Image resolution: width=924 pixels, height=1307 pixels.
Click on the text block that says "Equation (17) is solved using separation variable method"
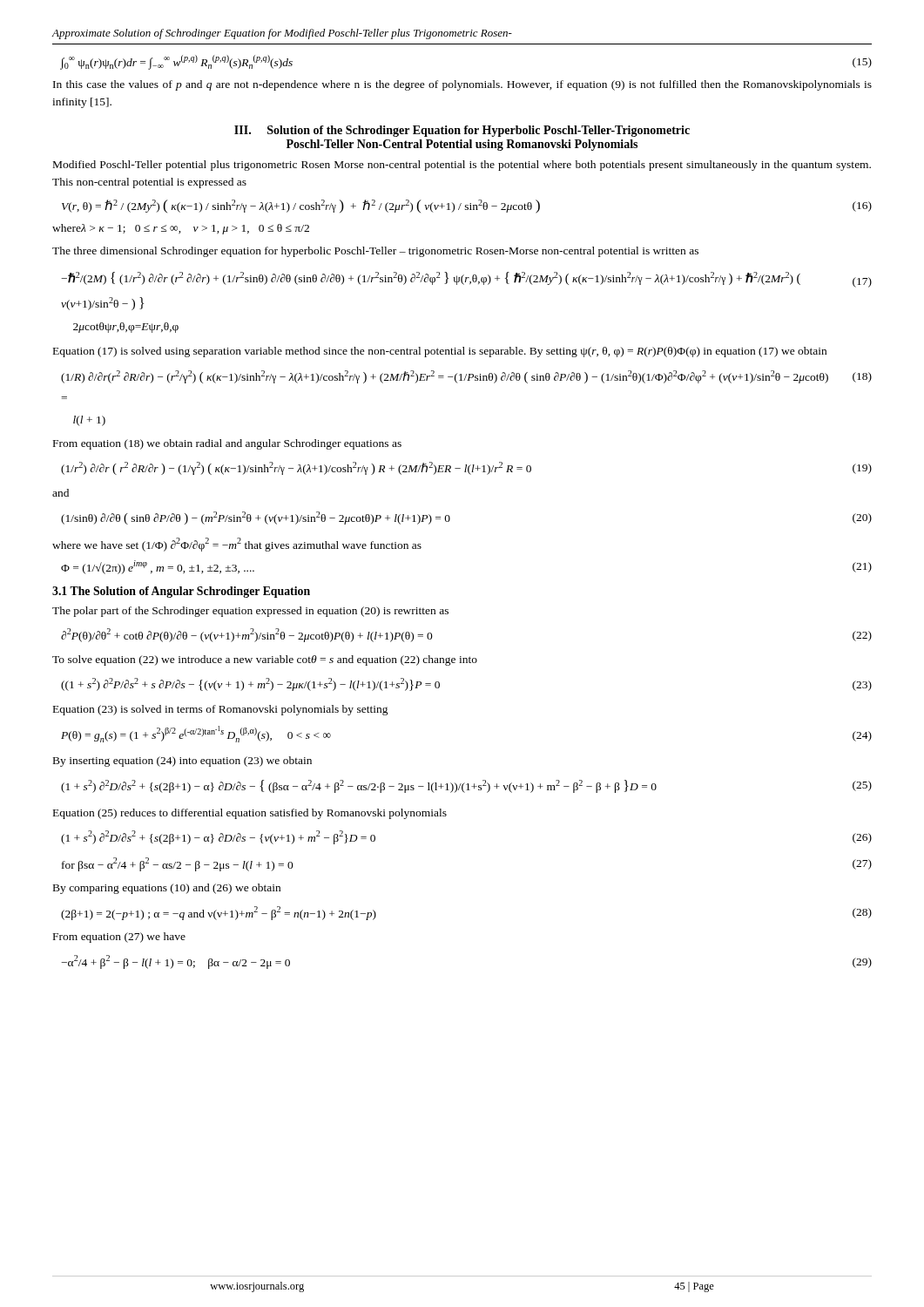click(440, 351)
